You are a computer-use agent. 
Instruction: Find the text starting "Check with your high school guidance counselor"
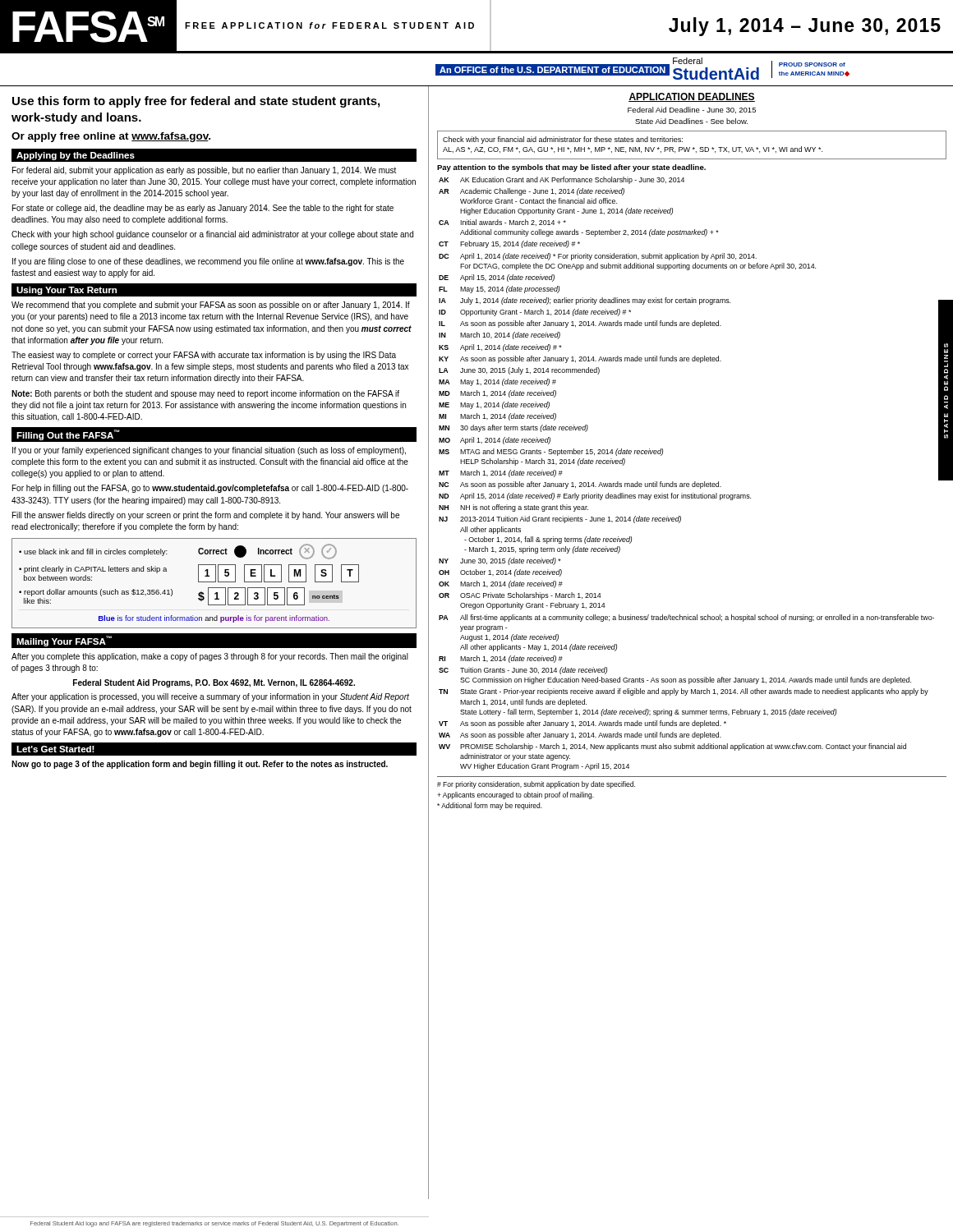[213, 241]
